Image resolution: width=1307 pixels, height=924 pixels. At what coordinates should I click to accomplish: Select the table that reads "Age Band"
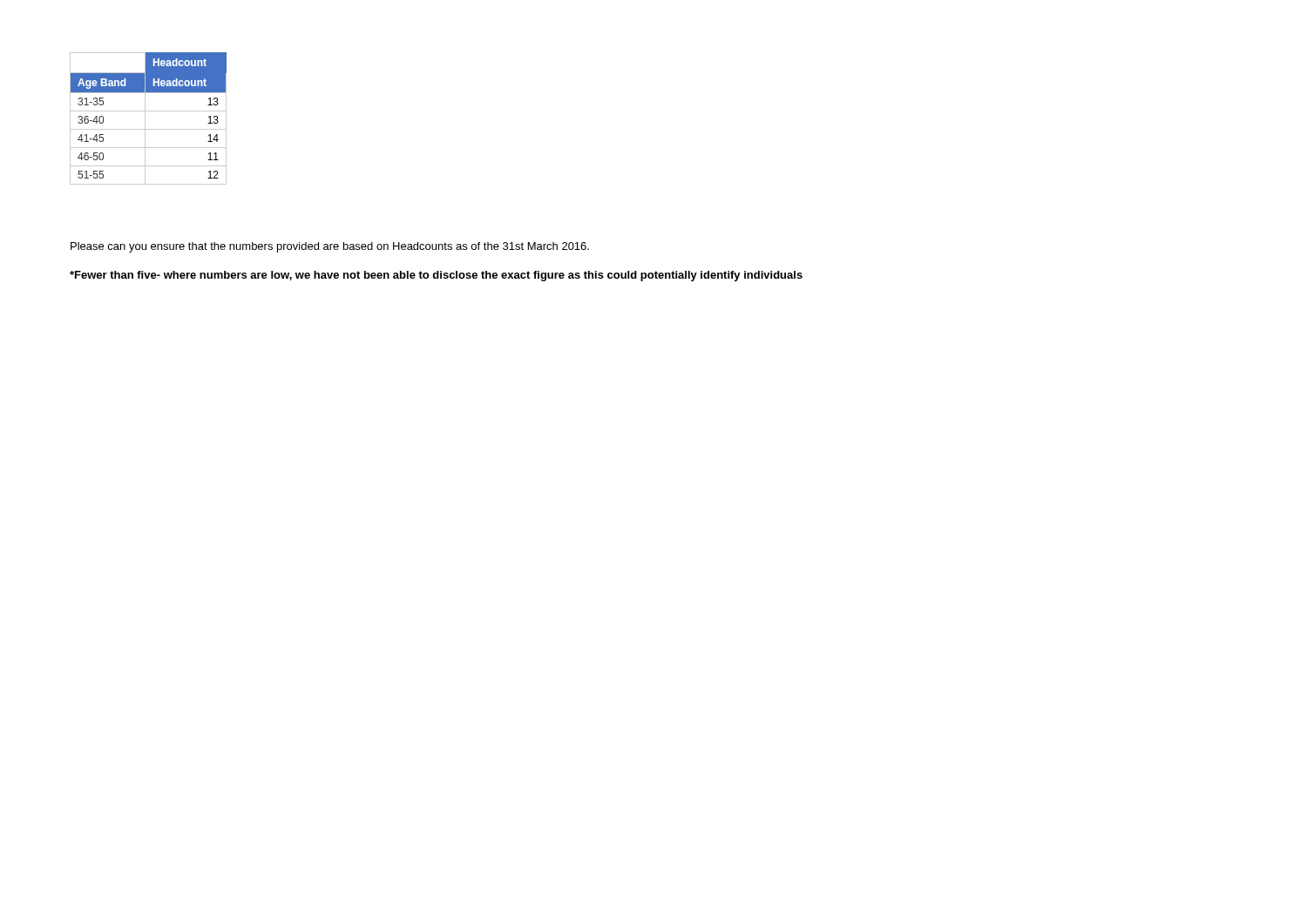click(148, 118)
